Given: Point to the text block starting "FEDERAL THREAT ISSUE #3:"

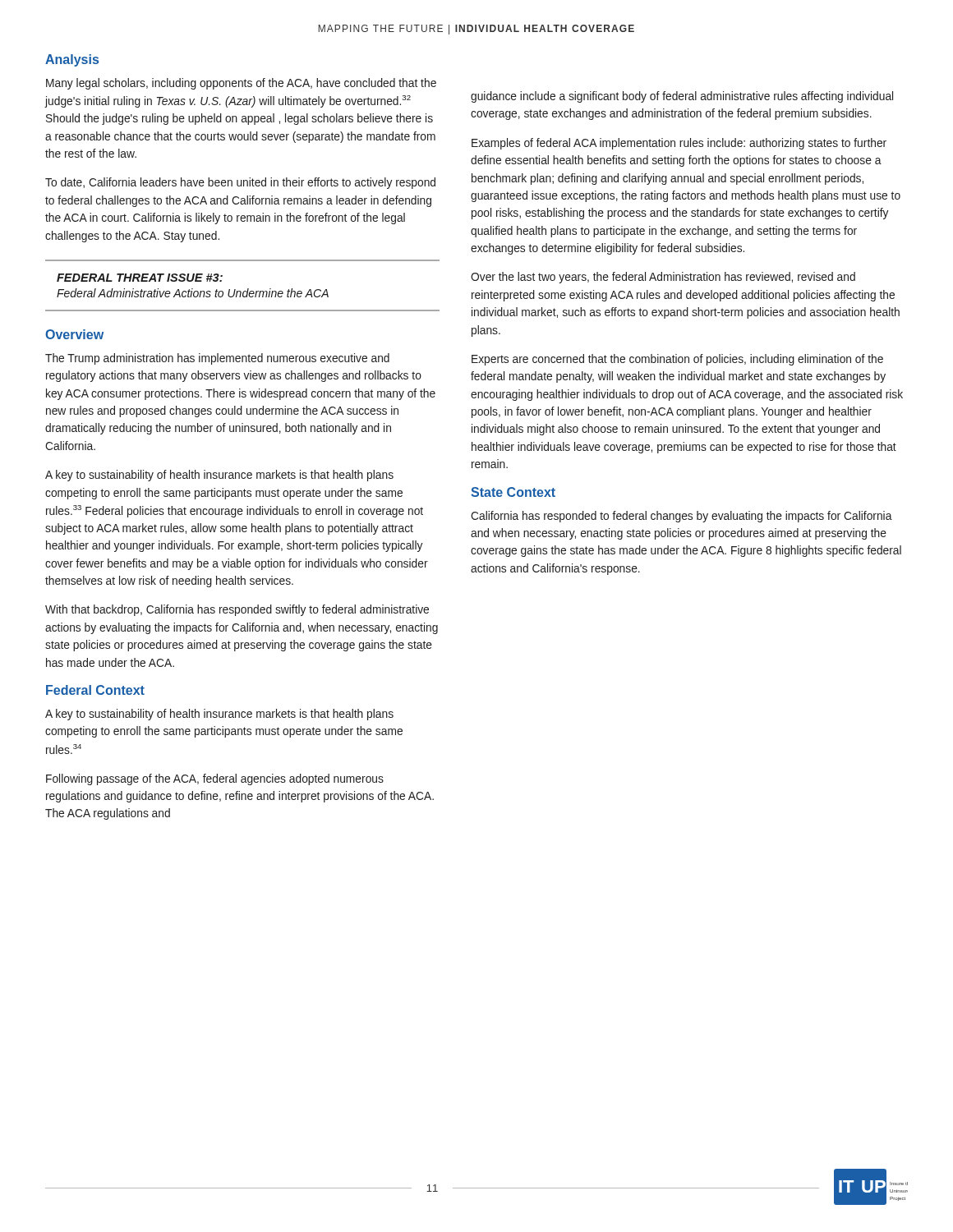Looking at the screenshot, I should tap(242, 285).
